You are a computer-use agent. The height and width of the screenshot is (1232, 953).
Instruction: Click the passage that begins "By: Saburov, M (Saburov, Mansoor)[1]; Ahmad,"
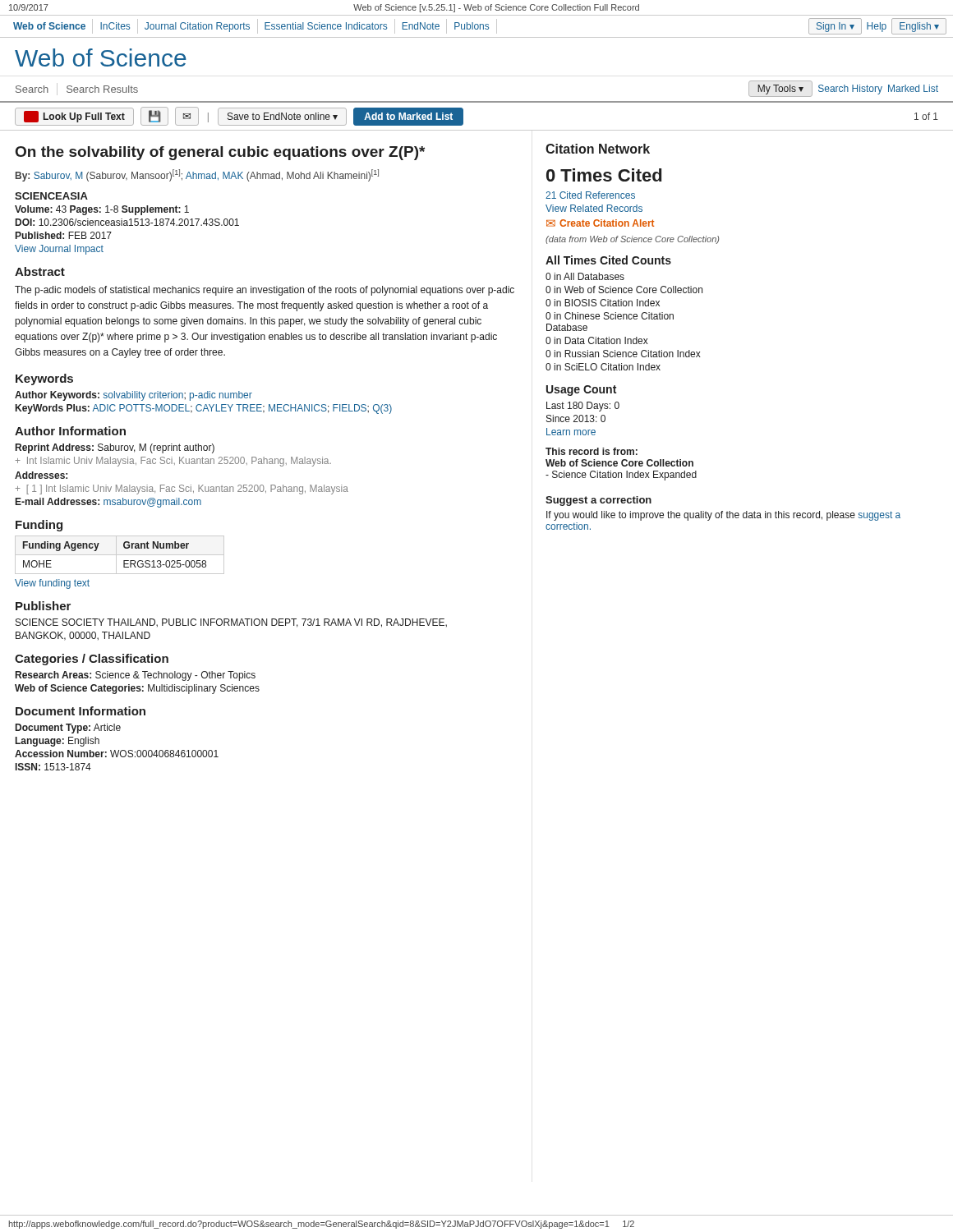pos(197,175)
